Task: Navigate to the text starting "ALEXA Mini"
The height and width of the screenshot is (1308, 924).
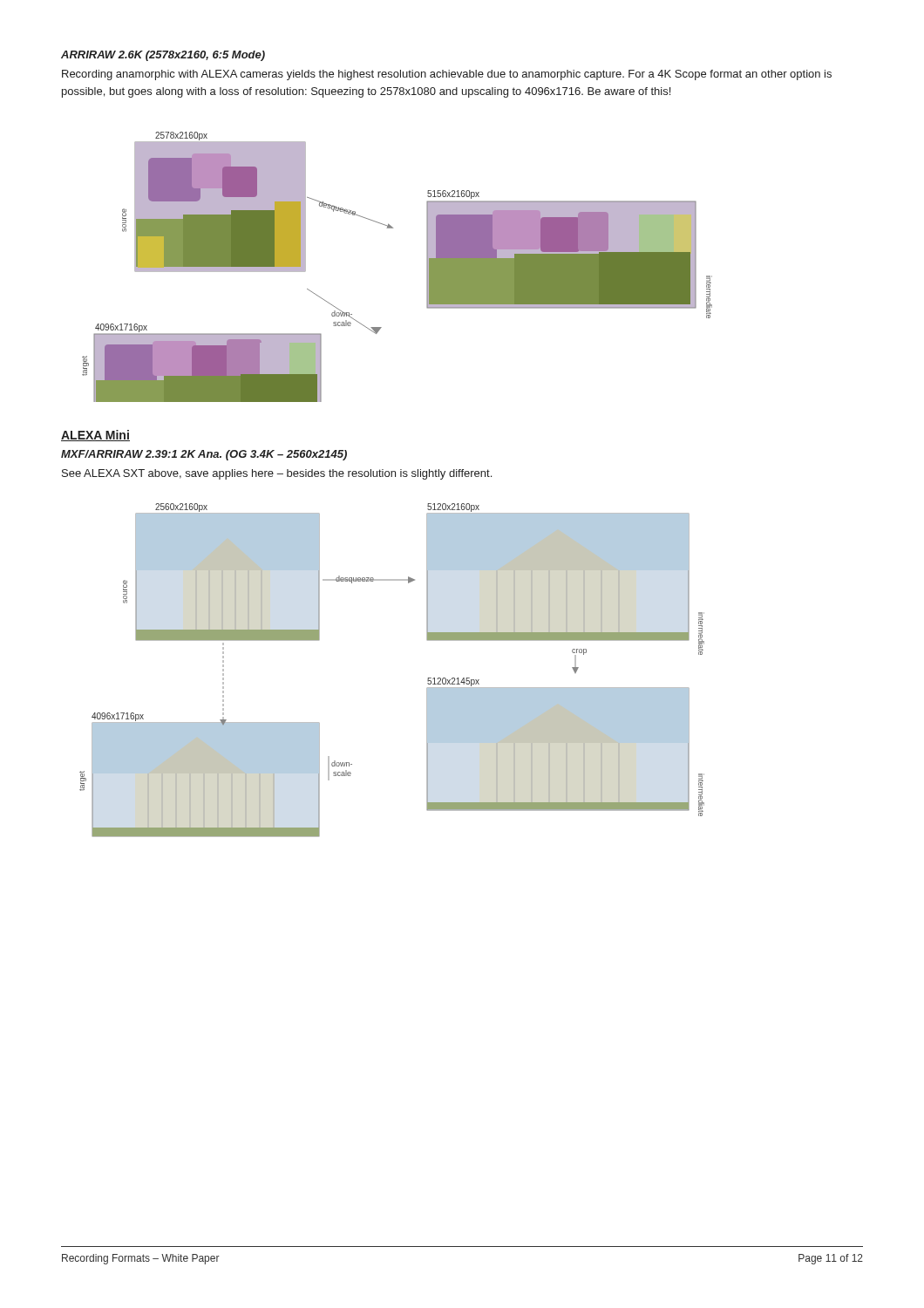Action: pyautogui.click(x=95, y=435)
